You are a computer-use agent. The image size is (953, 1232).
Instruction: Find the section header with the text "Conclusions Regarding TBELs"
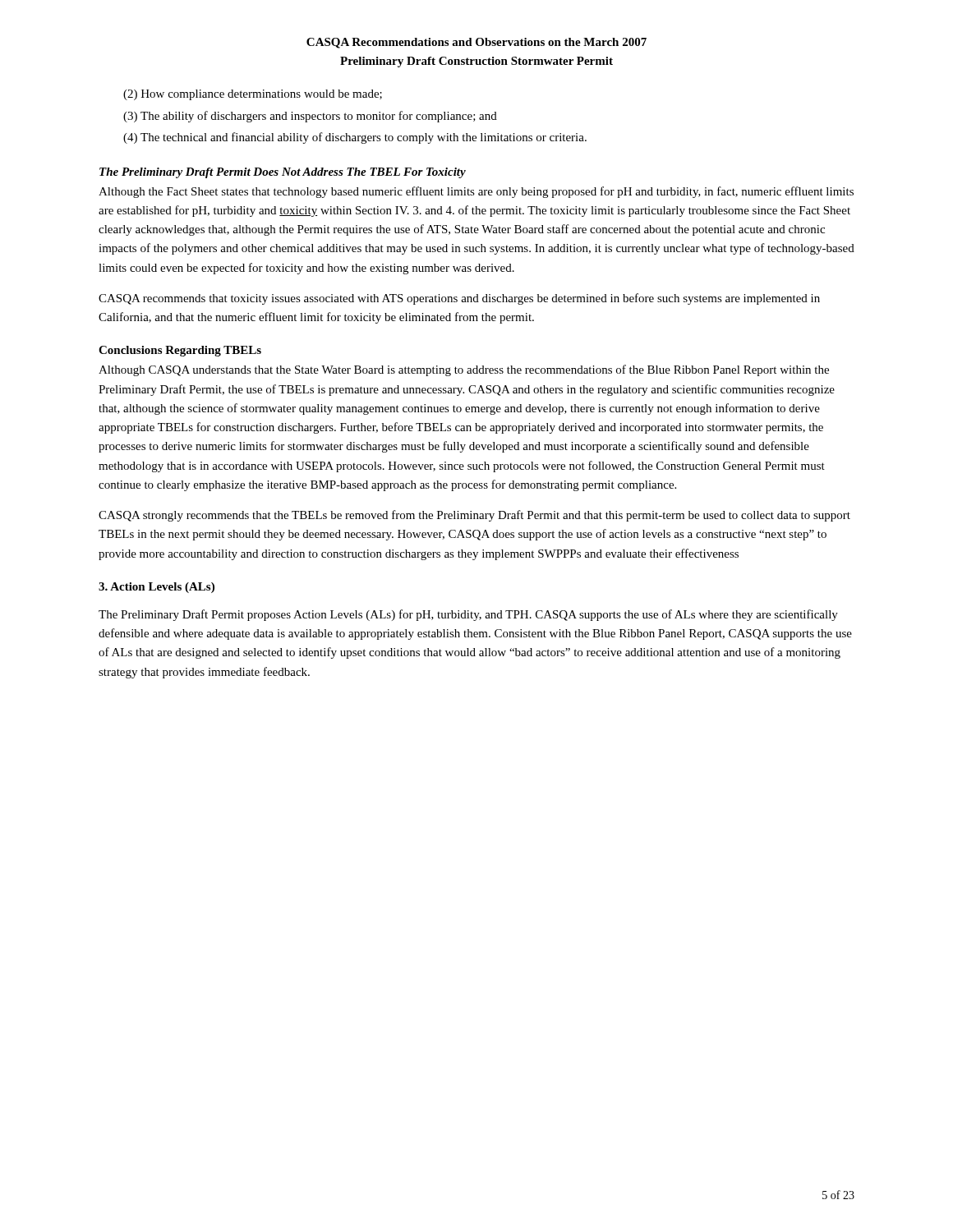point(180,350)
